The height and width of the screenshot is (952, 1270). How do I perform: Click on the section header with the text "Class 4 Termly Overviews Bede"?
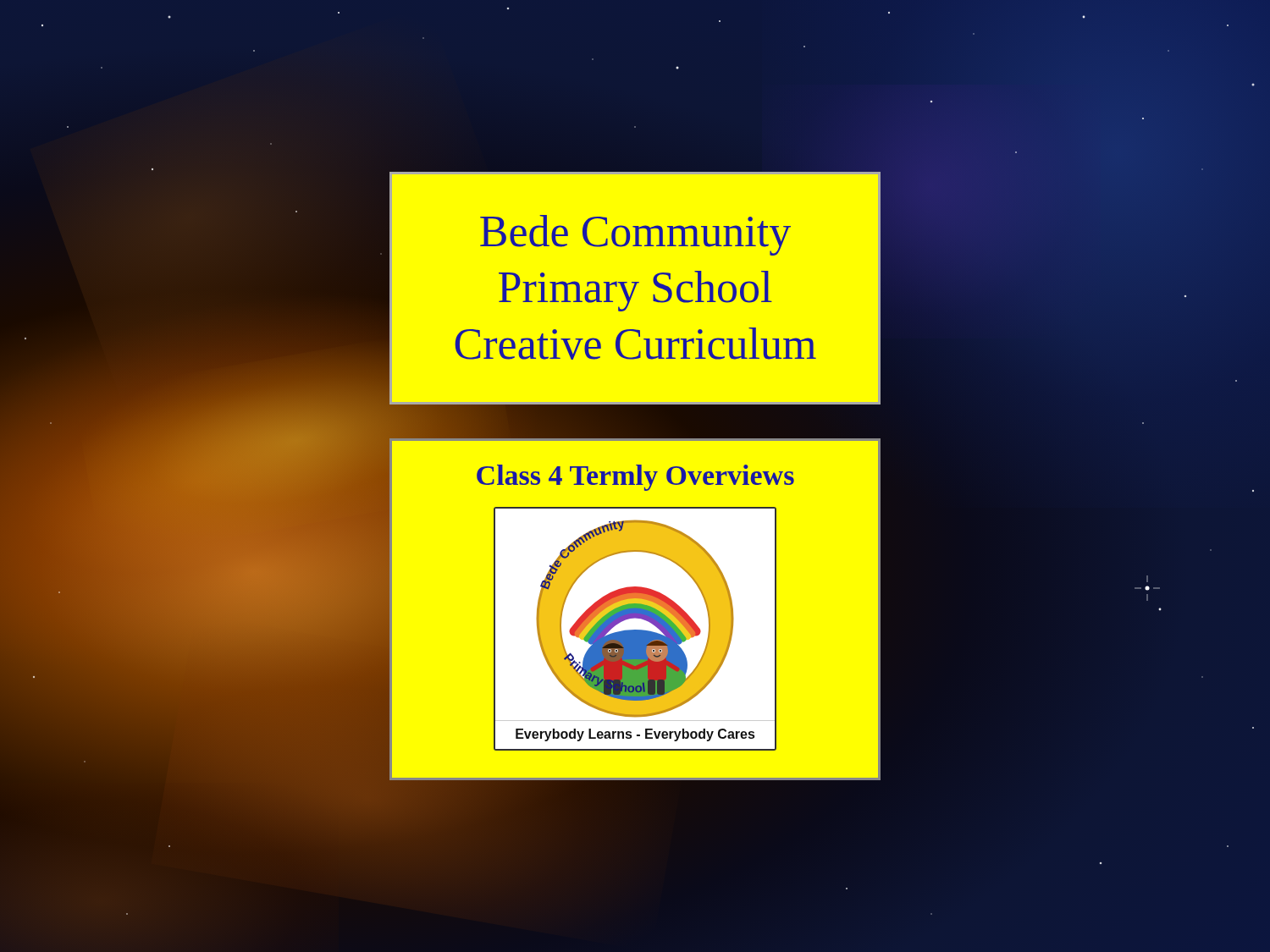[635, 605]
